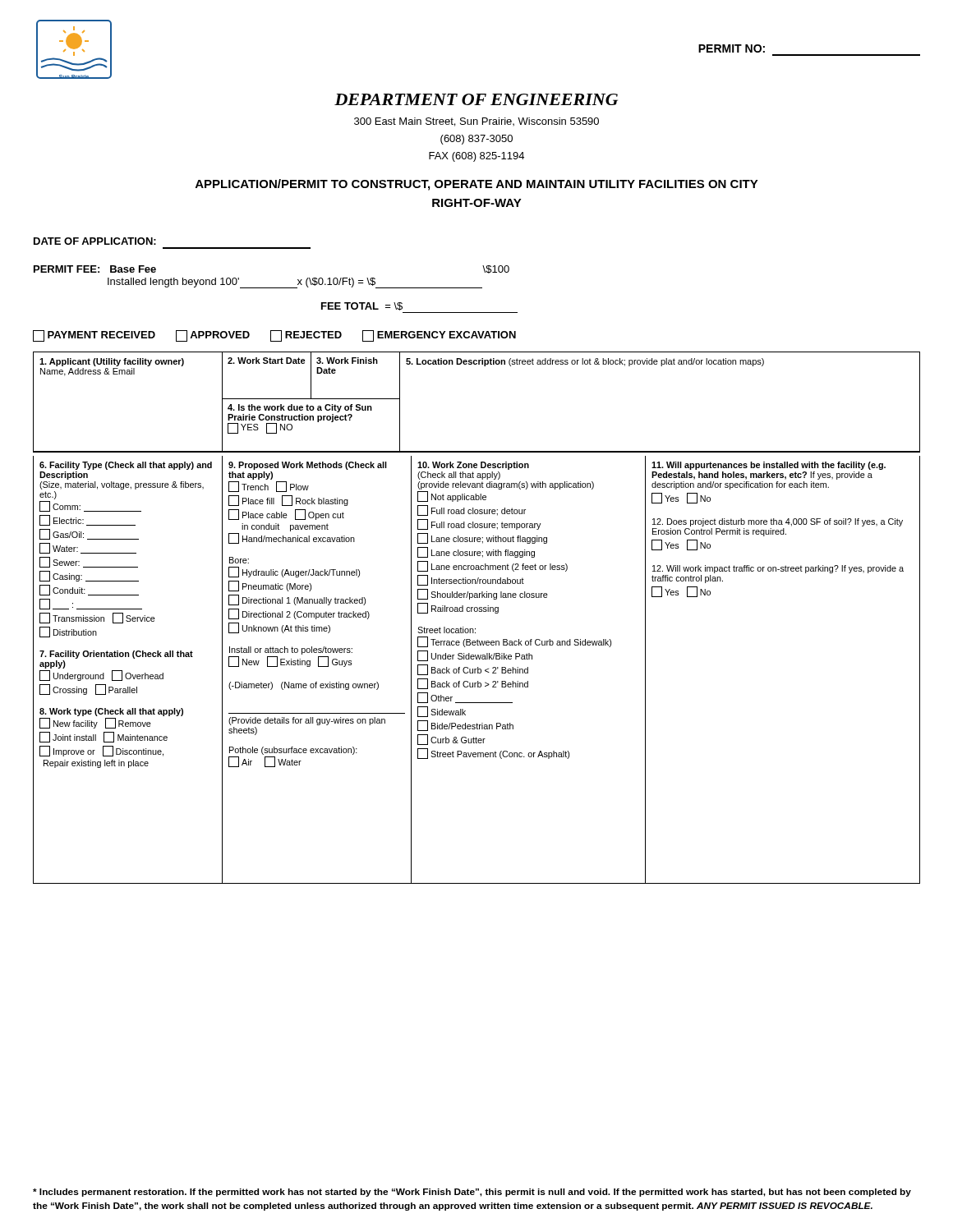Where is the passage that starts "300 East Main Street,"?
Viewport: 953px width, 1232px height.
pos(476,138)
